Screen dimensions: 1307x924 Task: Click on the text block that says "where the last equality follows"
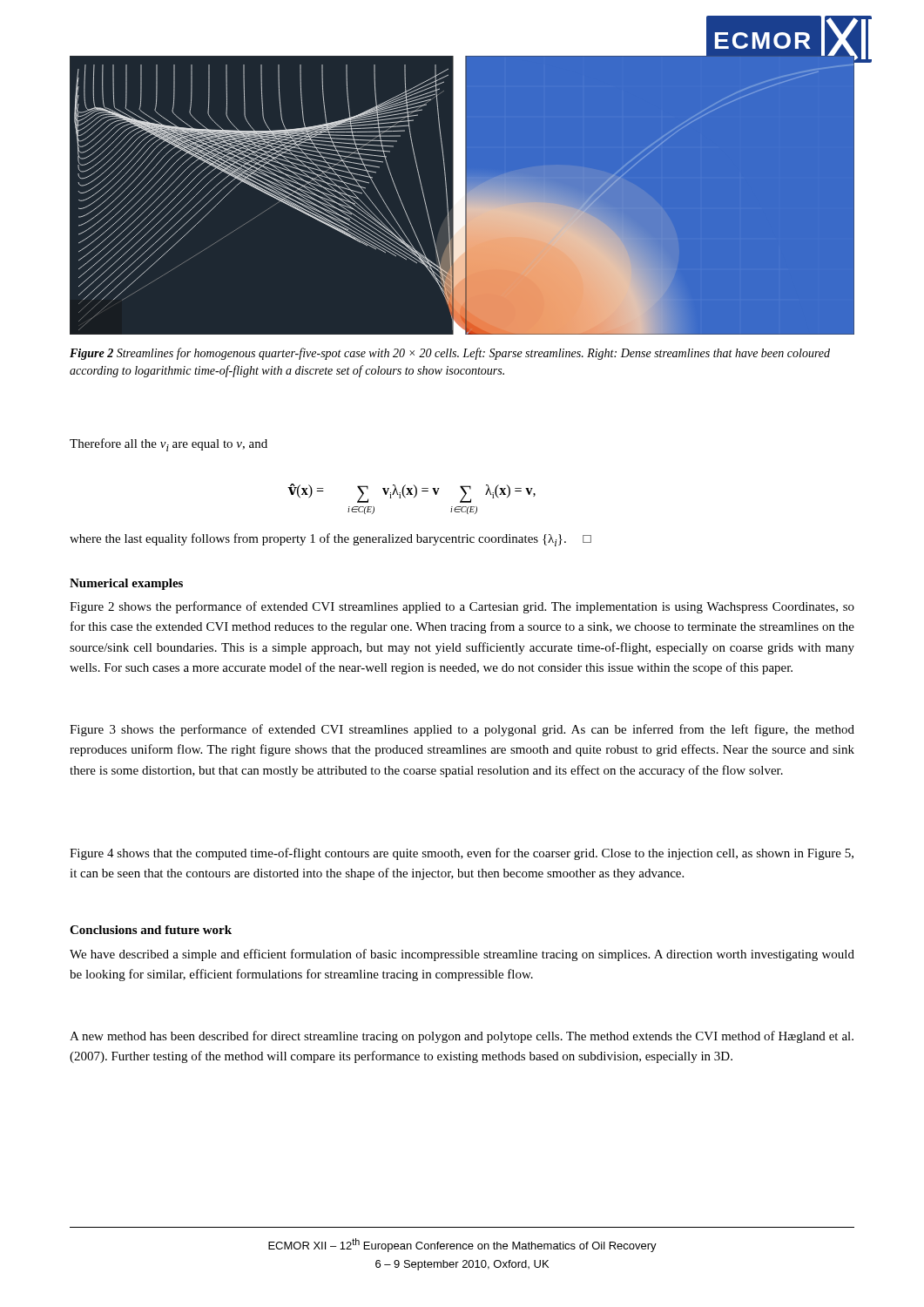click(x=330, y=540)
